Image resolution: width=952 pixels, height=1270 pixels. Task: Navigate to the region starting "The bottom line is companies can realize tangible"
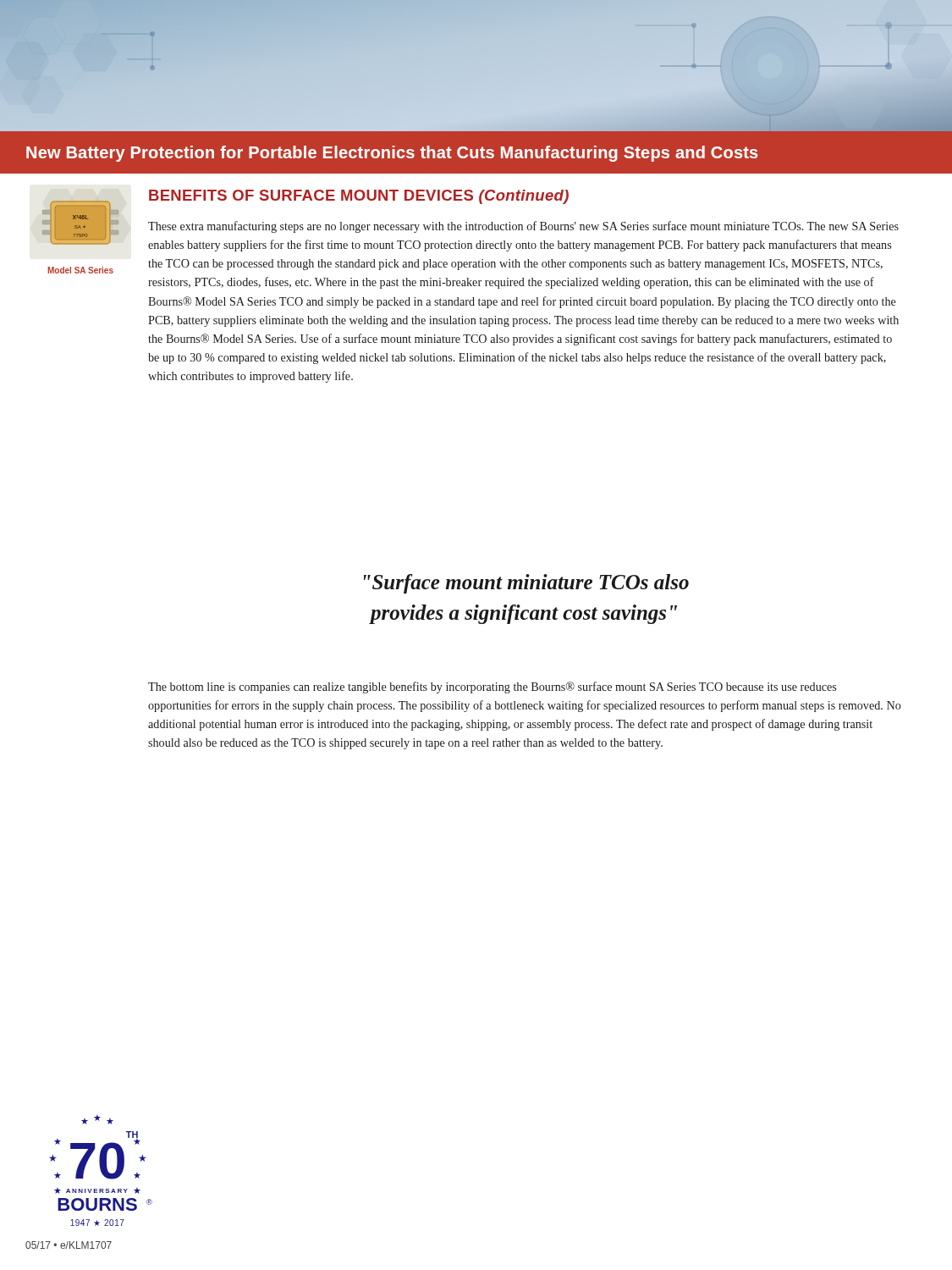coord(525,715)
